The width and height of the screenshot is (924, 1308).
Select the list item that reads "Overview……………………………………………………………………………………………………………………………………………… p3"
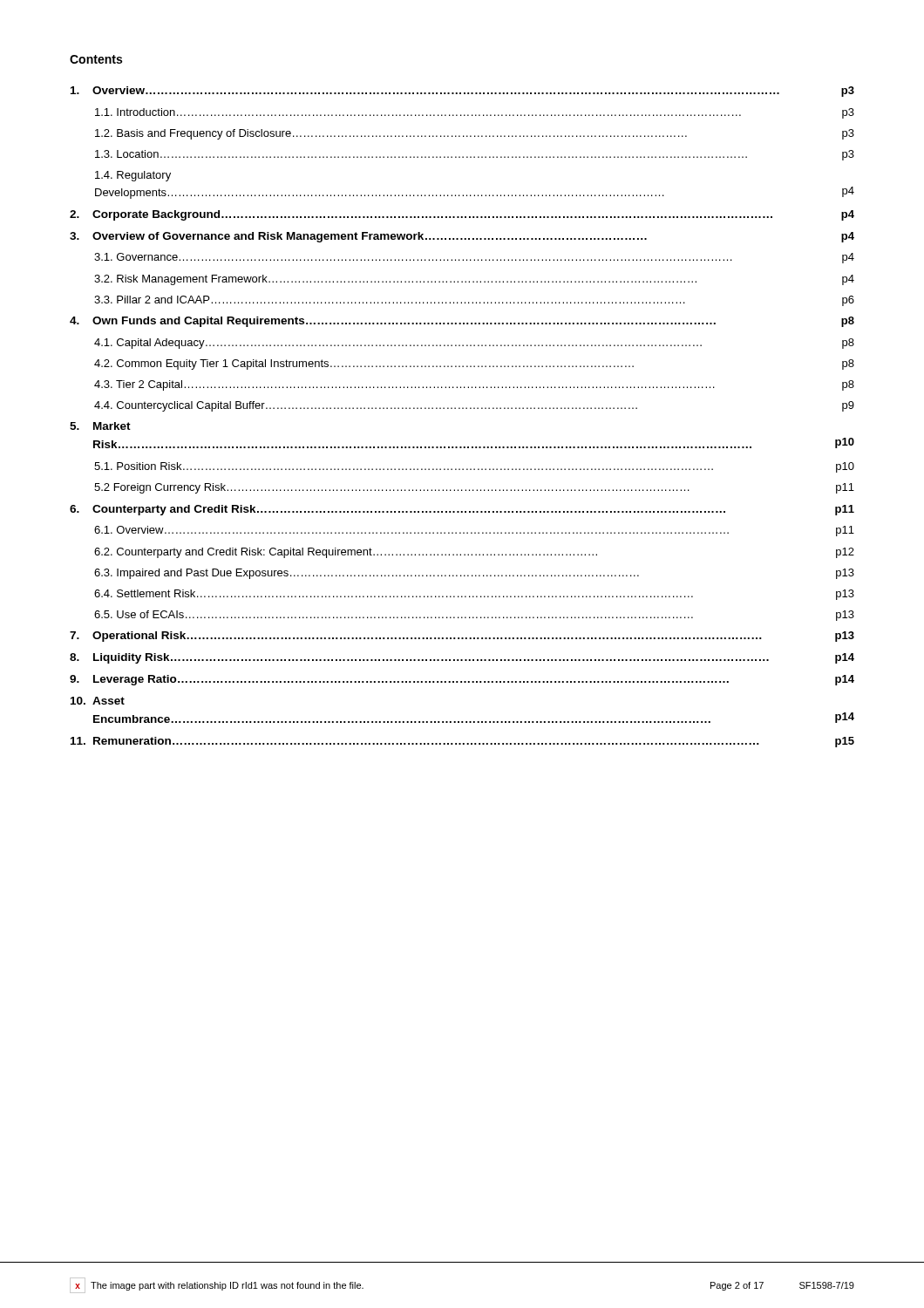click(462, 91)
